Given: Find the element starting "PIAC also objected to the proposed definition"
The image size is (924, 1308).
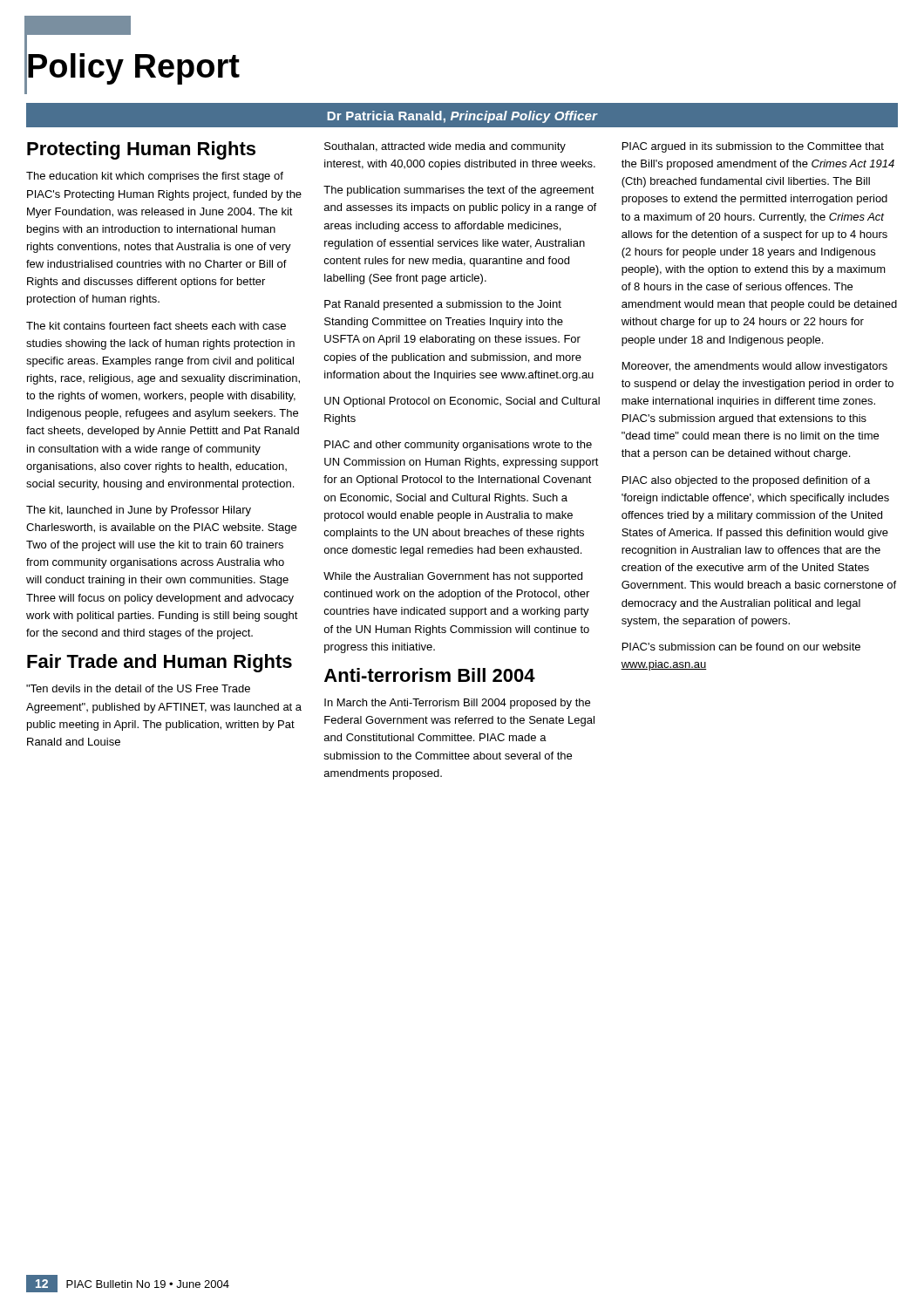Looking at the screenshot, I should pos(760,550).
